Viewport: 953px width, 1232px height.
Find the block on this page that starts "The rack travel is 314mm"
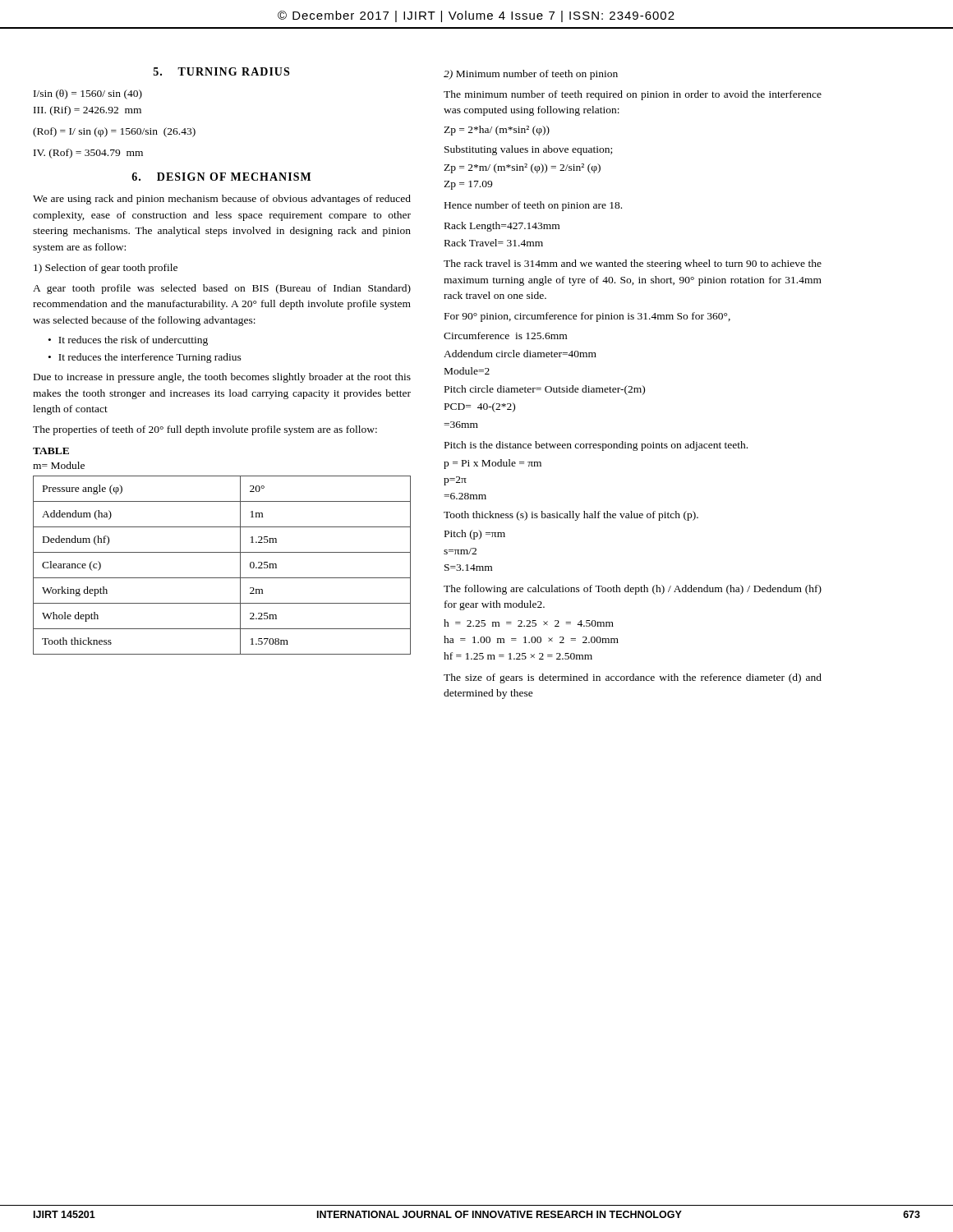coord(633,279)
